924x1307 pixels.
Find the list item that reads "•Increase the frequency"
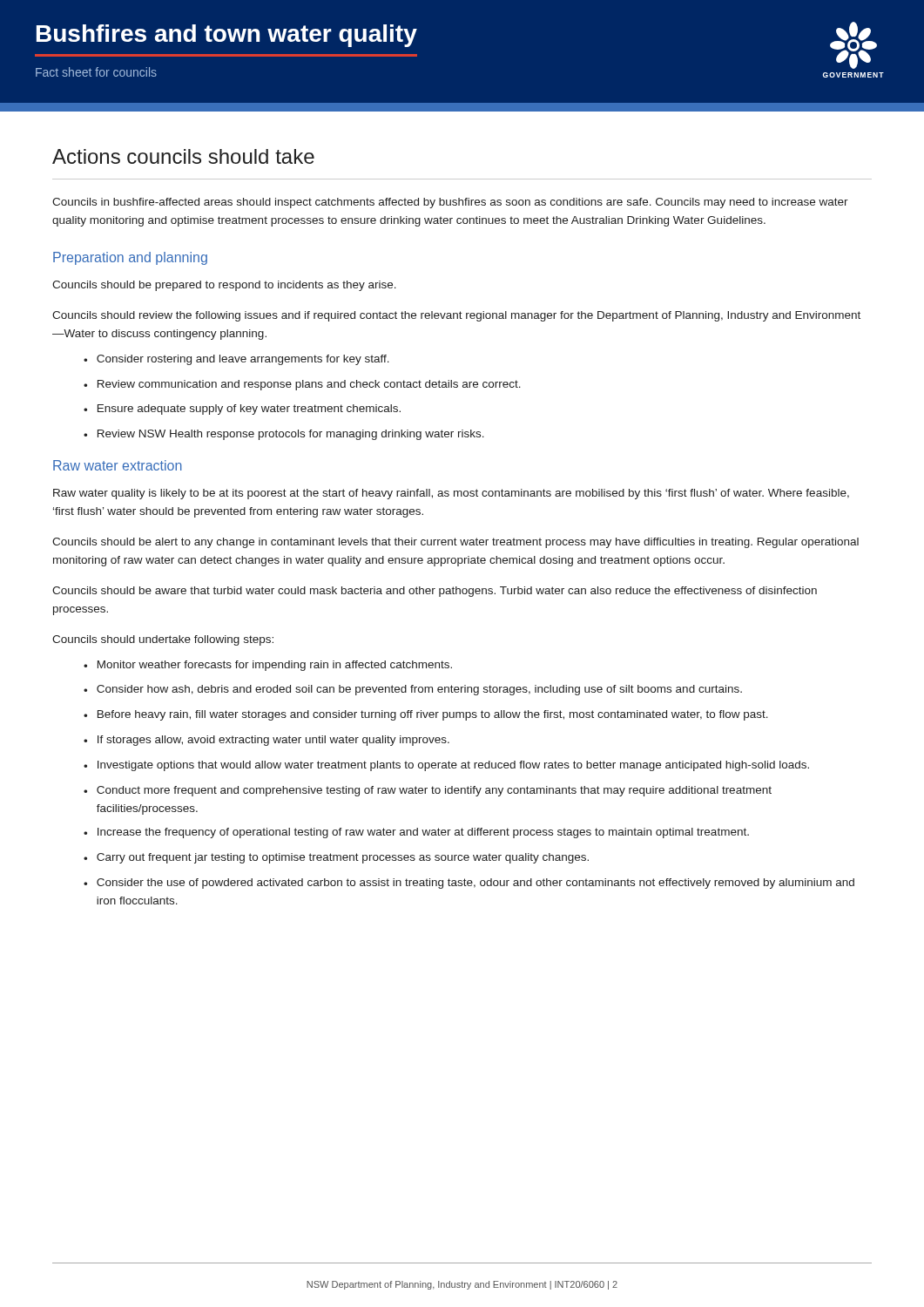pos(417,833)
